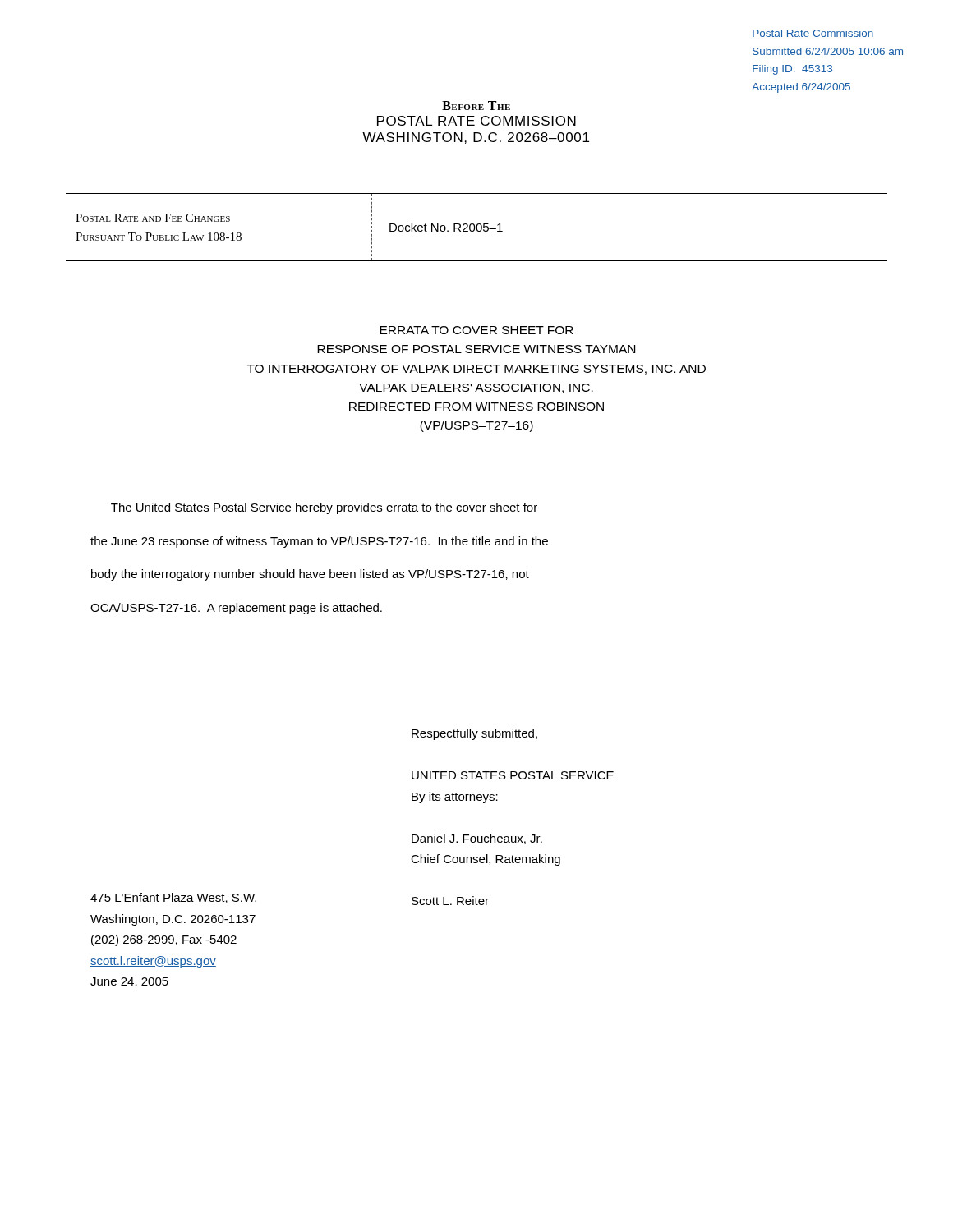Screen dimensions: 1232x953
Task: Locate the passage starting "The United States"
Action: (324, 508)
